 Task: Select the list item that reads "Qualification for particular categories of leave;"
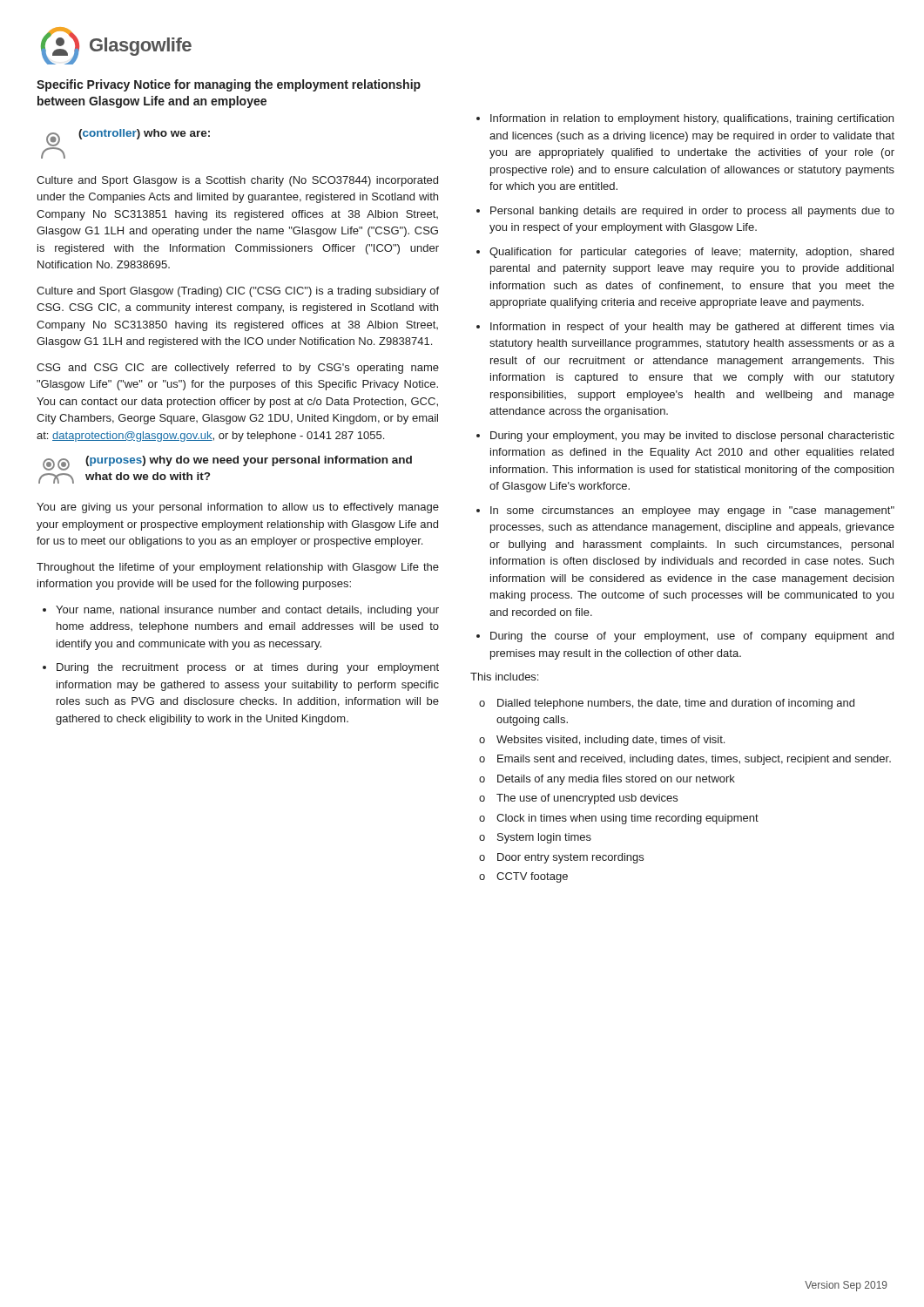(692, 276)
